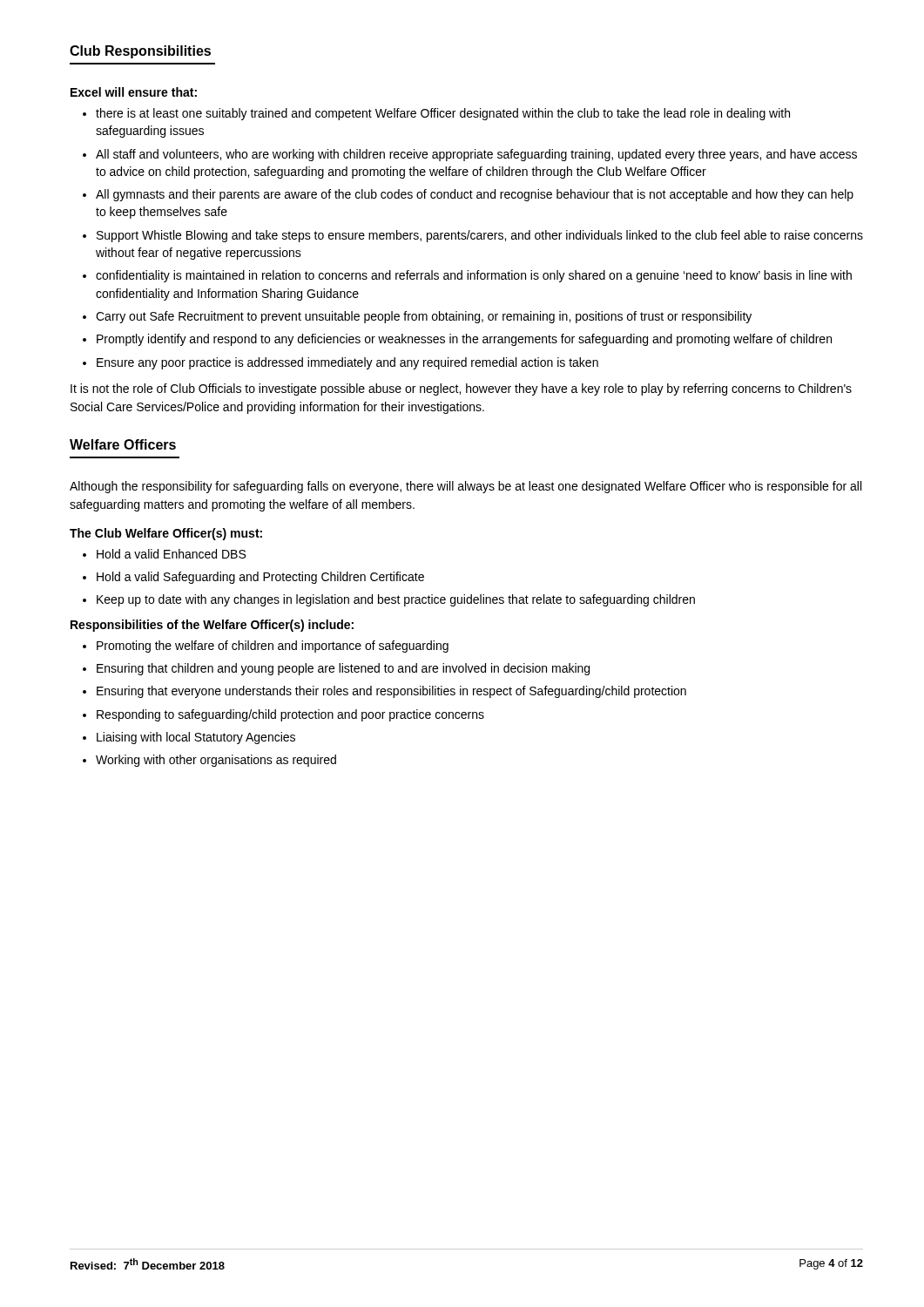Select the region starting "there is at"
The image size is (924, 1307).
[466, 122]
